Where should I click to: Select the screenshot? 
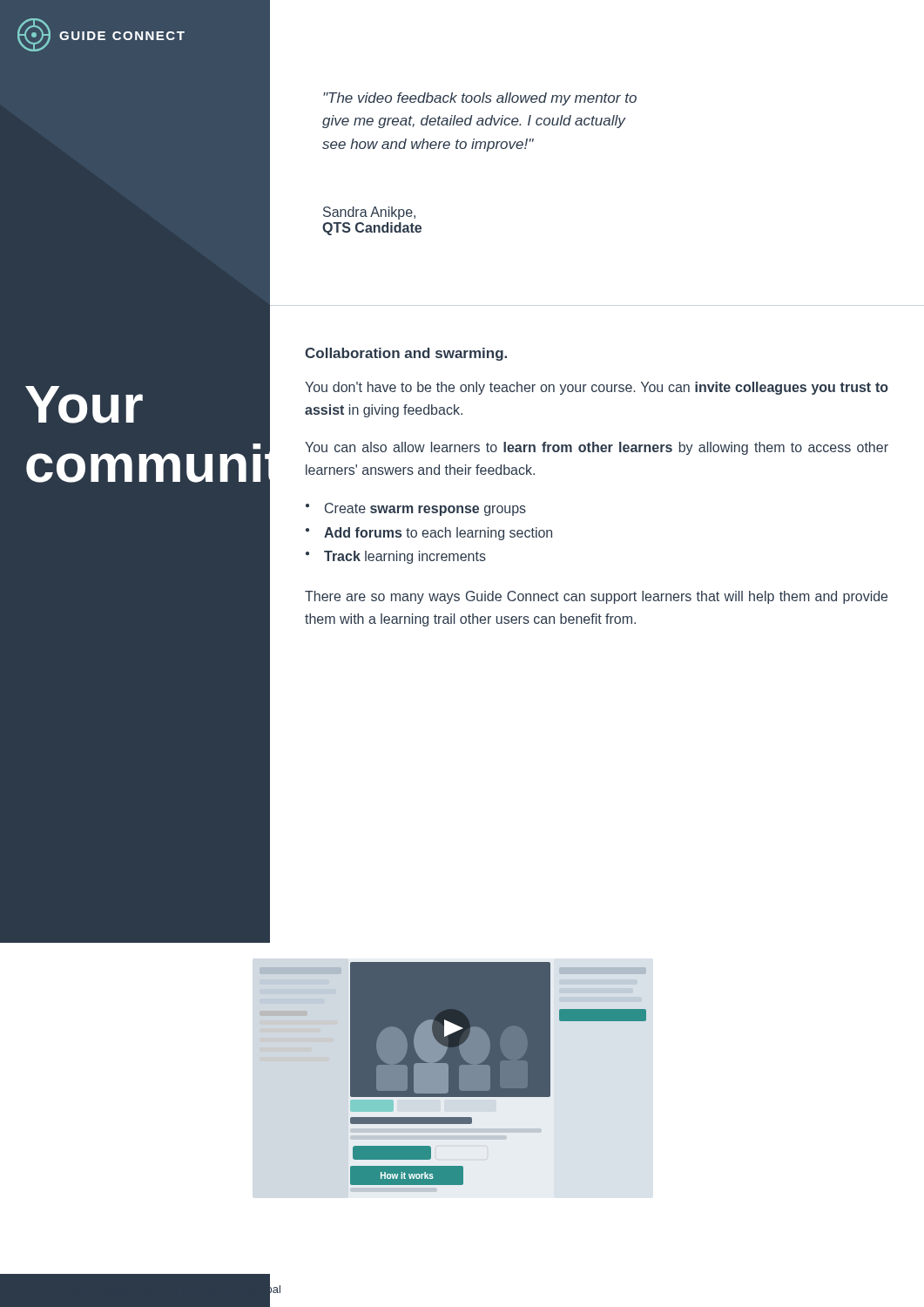[x=453, y=1078]
